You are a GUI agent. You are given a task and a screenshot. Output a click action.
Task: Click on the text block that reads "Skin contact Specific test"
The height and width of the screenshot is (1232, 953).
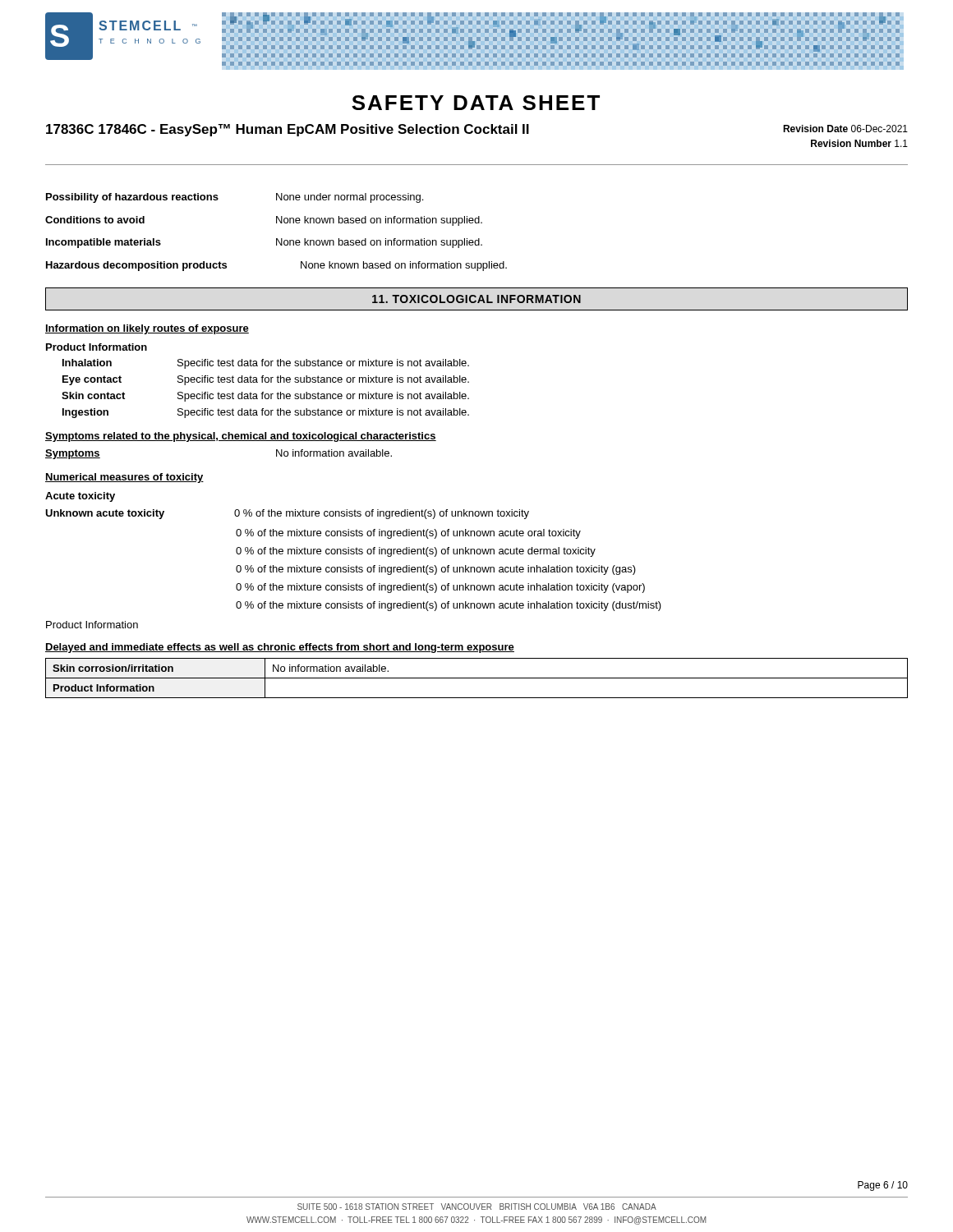[x=265, y=397]
